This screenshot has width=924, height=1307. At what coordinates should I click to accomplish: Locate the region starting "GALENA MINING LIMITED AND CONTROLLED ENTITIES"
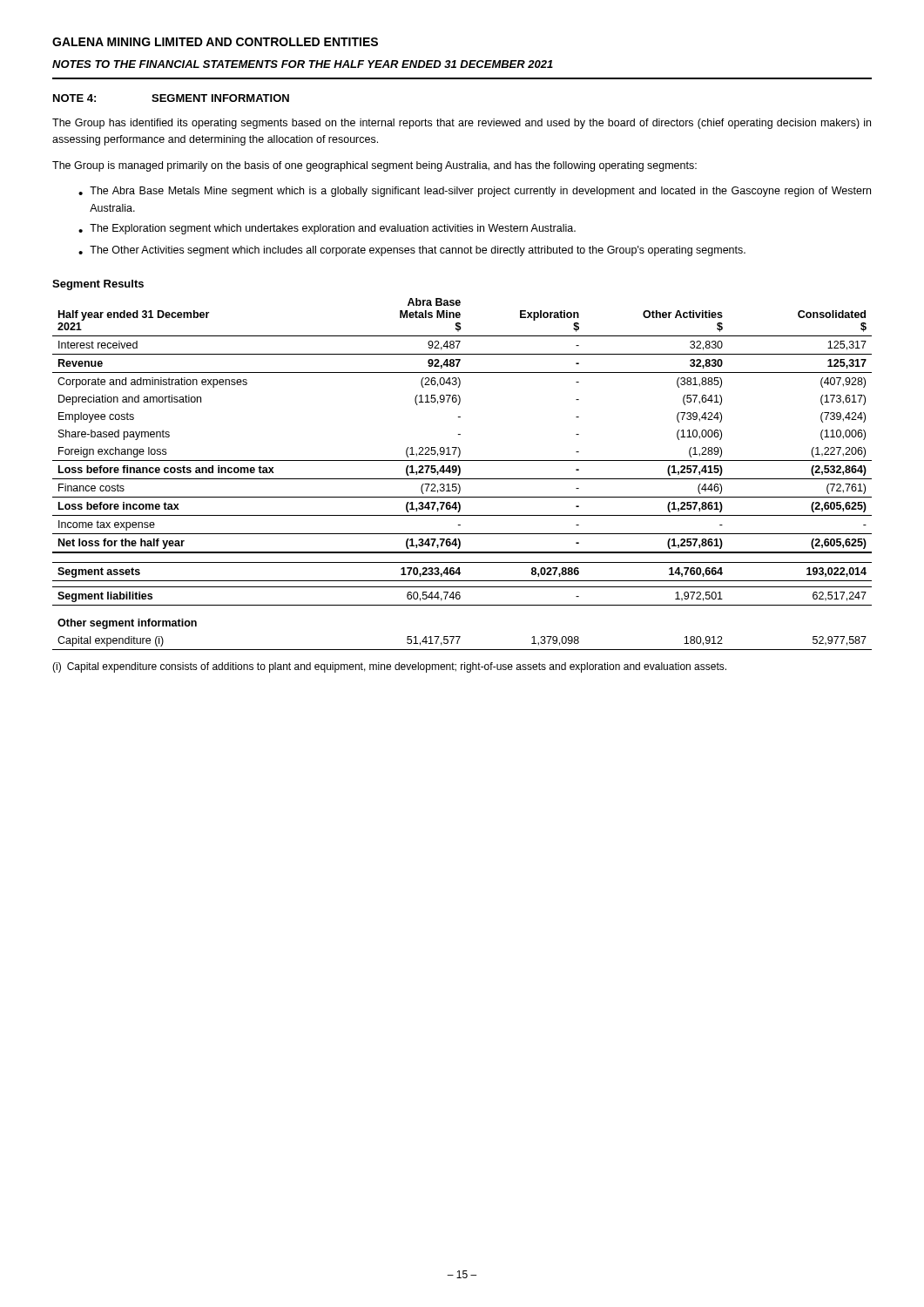[215, 42]
